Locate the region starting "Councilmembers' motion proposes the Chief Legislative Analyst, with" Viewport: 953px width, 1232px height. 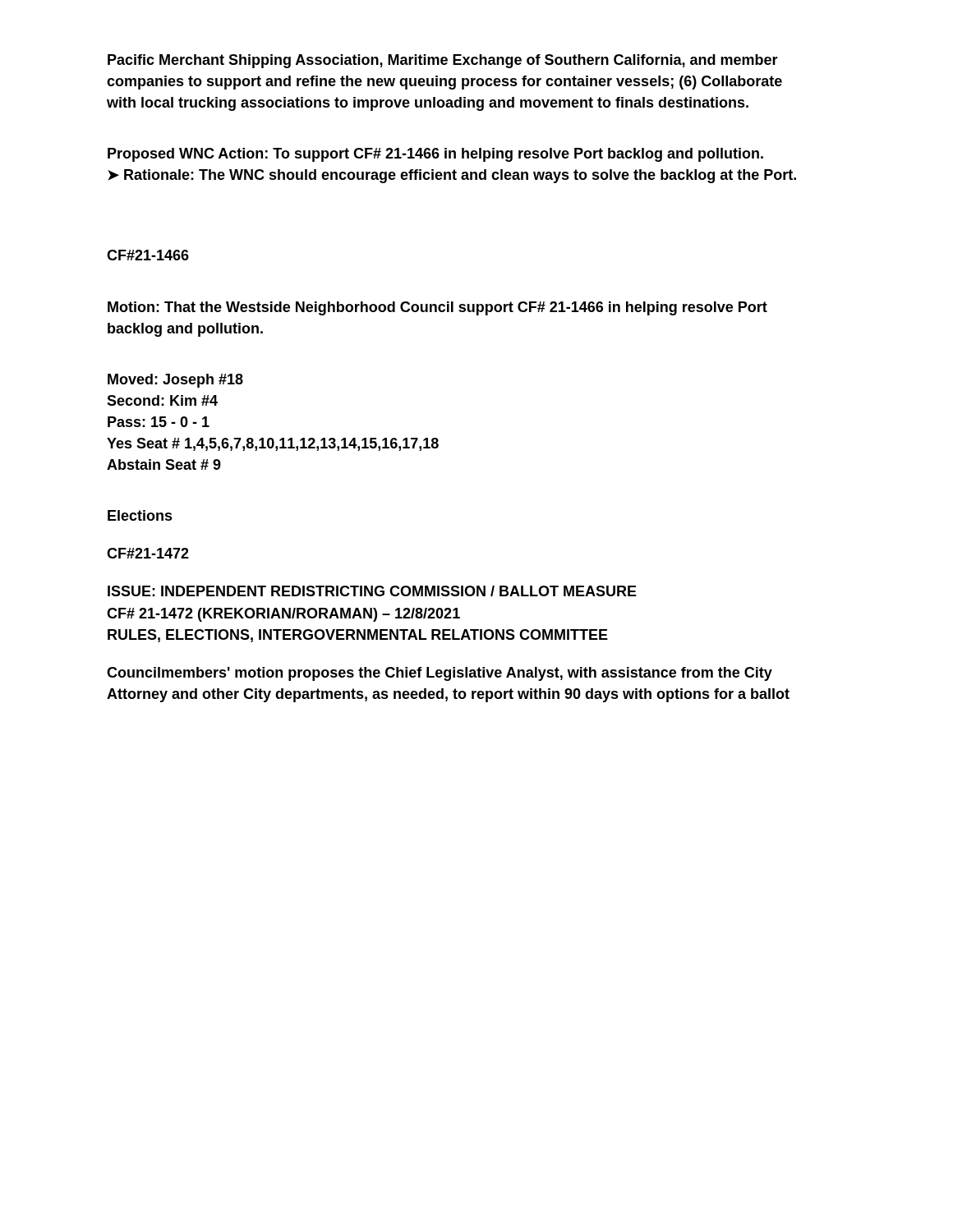click(460, 683)
